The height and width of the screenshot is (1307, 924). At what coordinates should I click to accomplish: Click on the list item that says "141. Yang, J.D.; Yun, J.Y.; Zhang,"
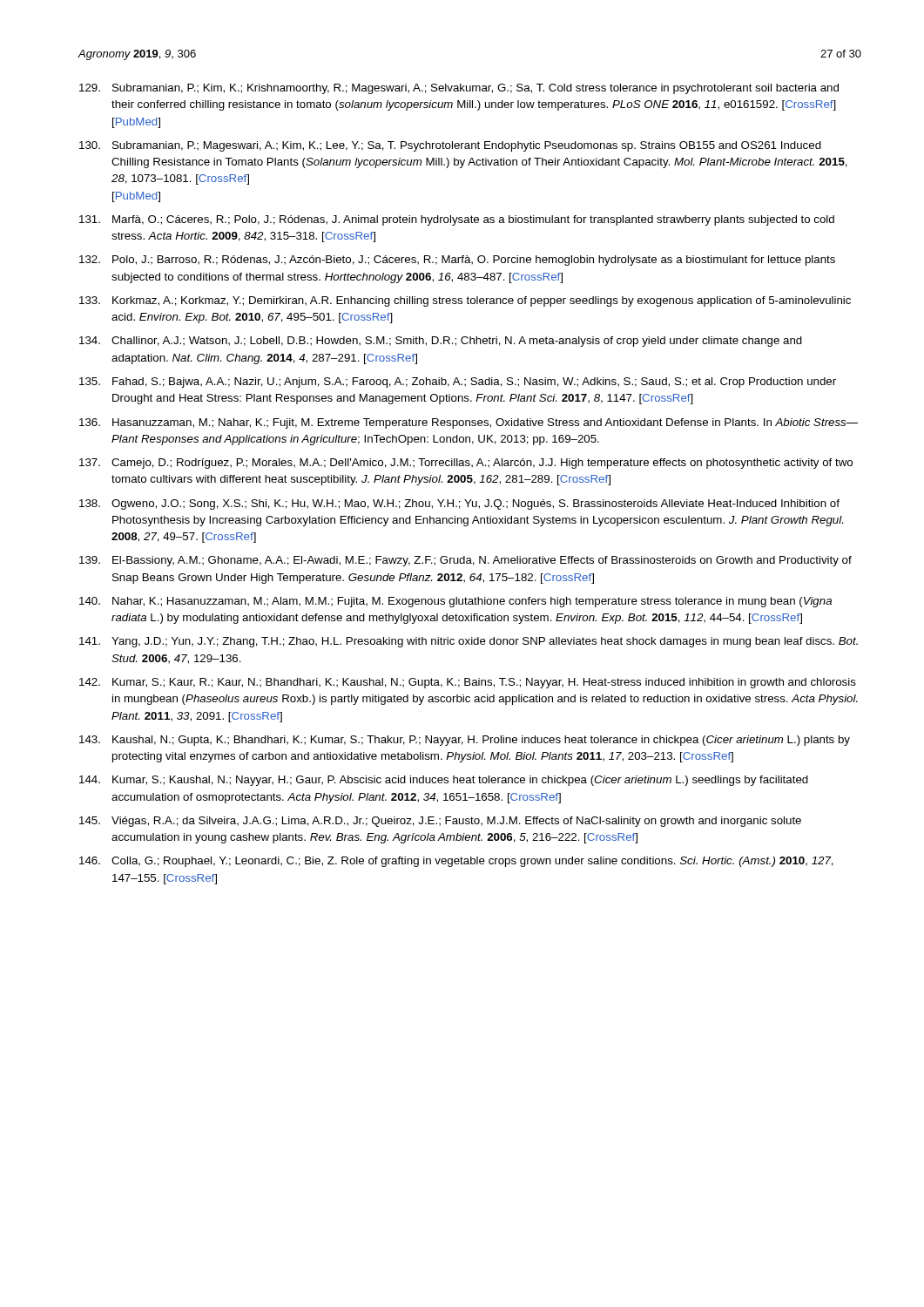(x=470, y=650)
